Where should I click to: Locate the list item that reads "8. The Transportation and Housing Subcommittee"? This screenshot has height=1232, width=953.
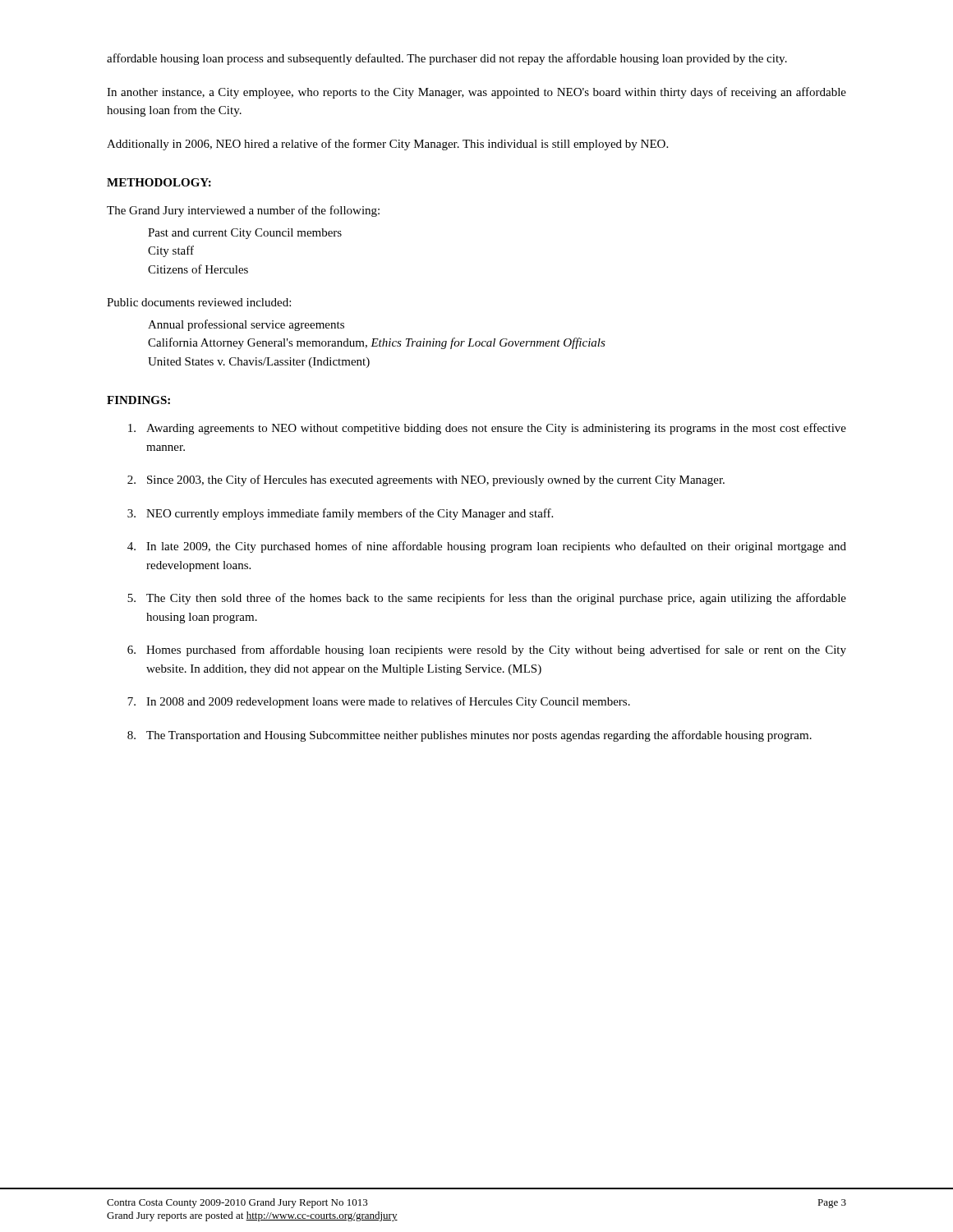[476, 735]
